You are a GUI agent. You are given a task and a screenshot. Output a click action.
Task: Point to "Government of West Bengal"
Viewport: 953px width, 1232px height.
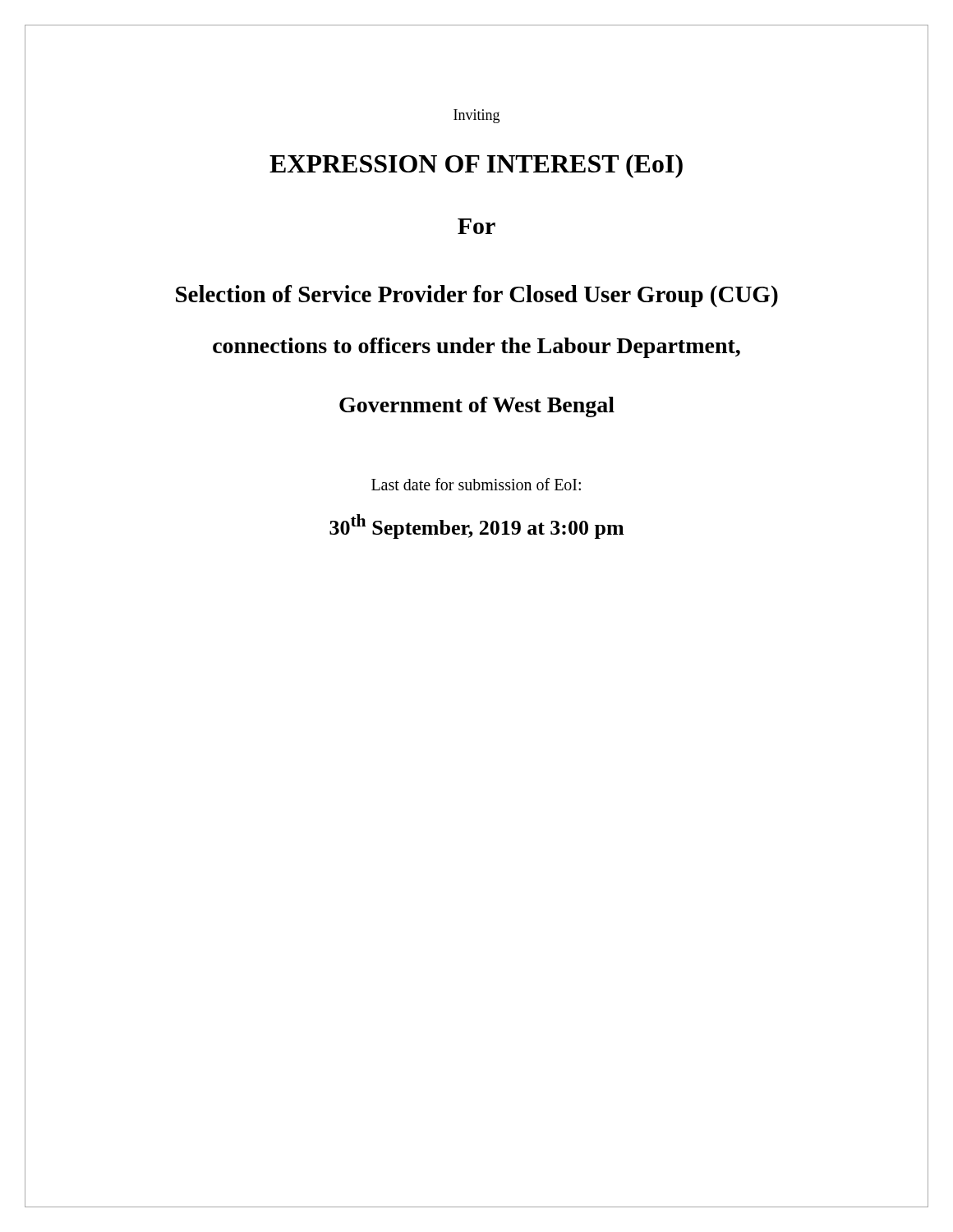(476, 405)
